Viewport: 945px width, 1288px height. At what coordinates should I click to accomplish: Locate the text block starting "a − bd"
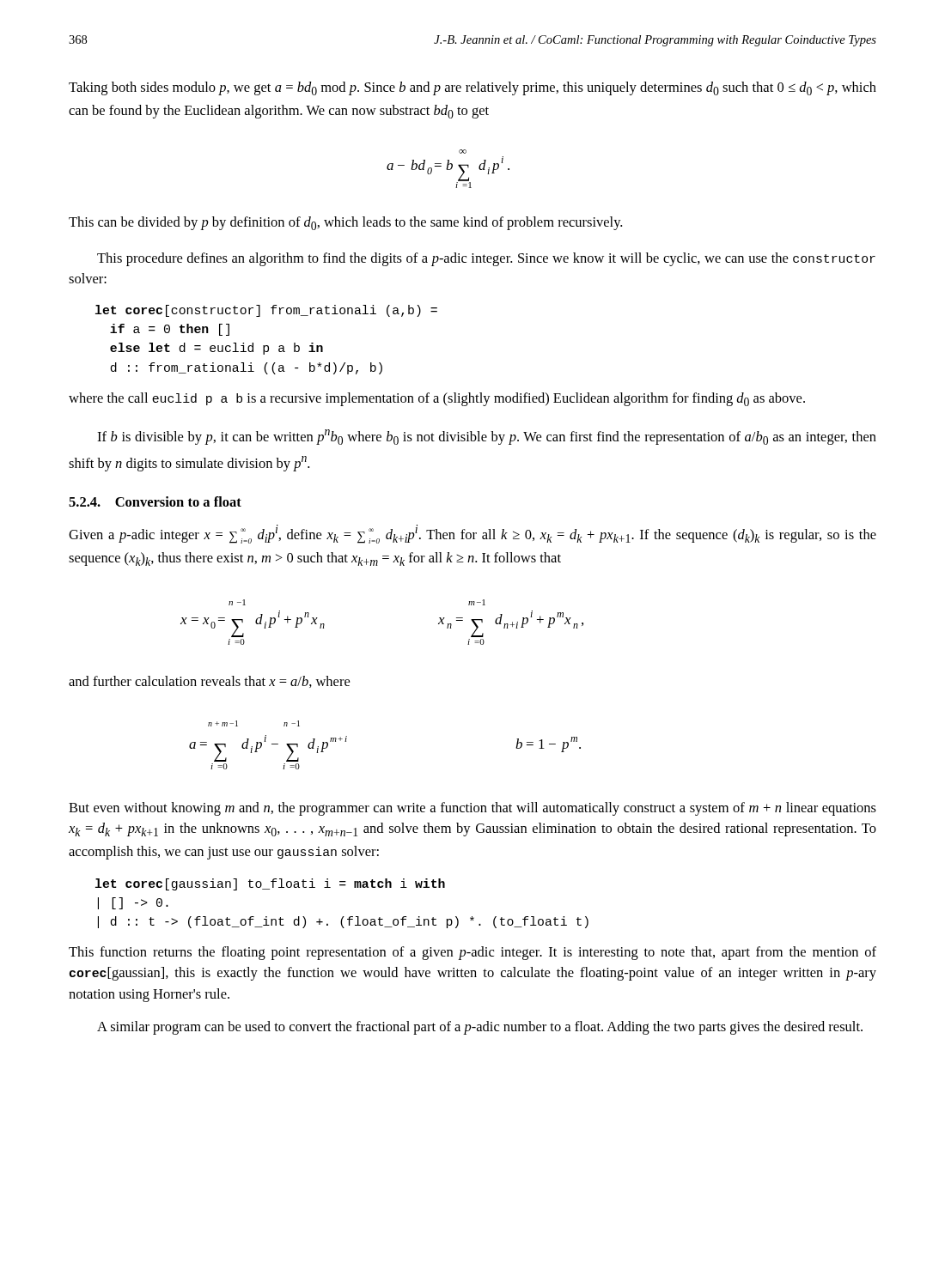(472, 166)
